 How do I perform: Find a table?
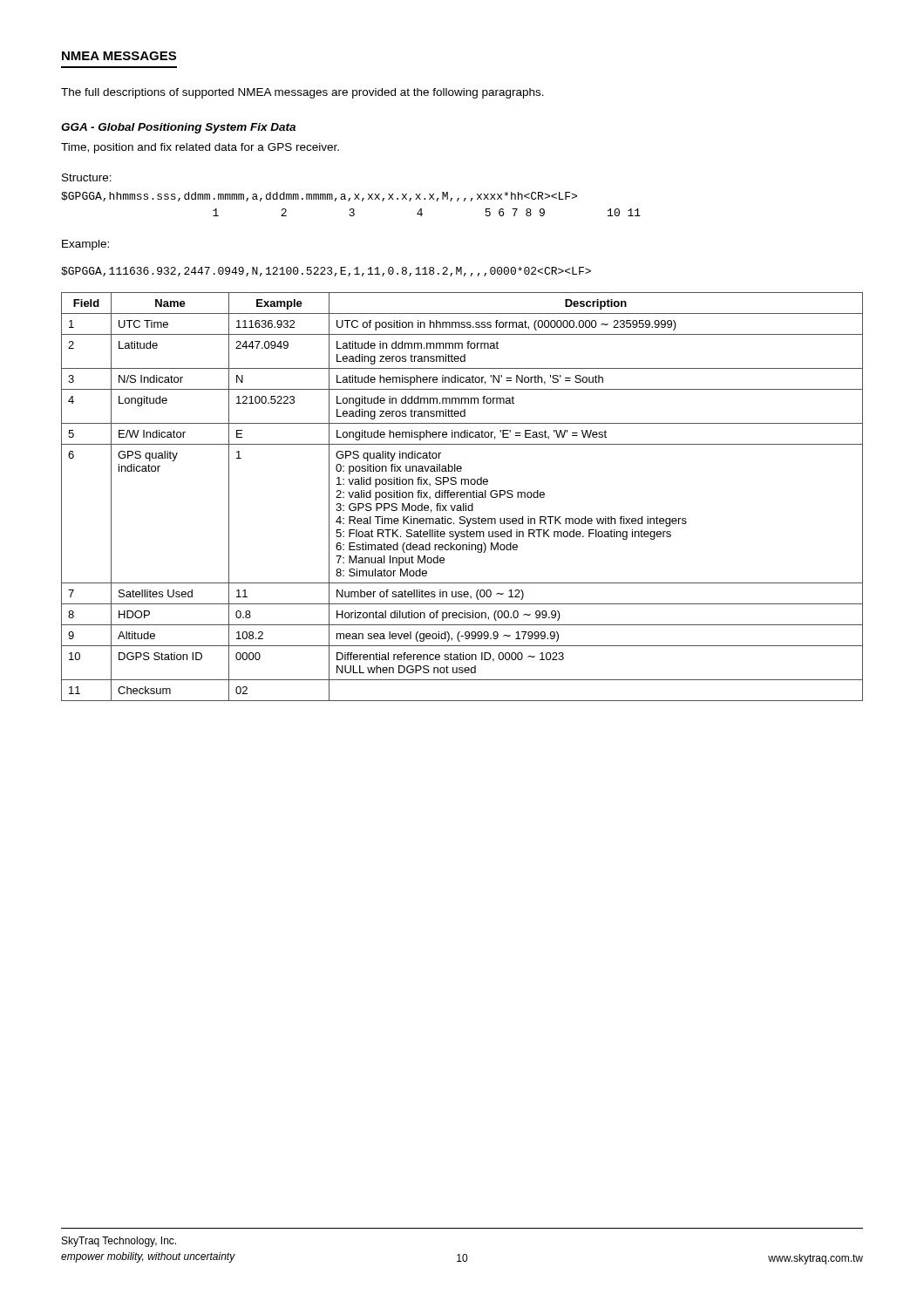coord(462,497)
